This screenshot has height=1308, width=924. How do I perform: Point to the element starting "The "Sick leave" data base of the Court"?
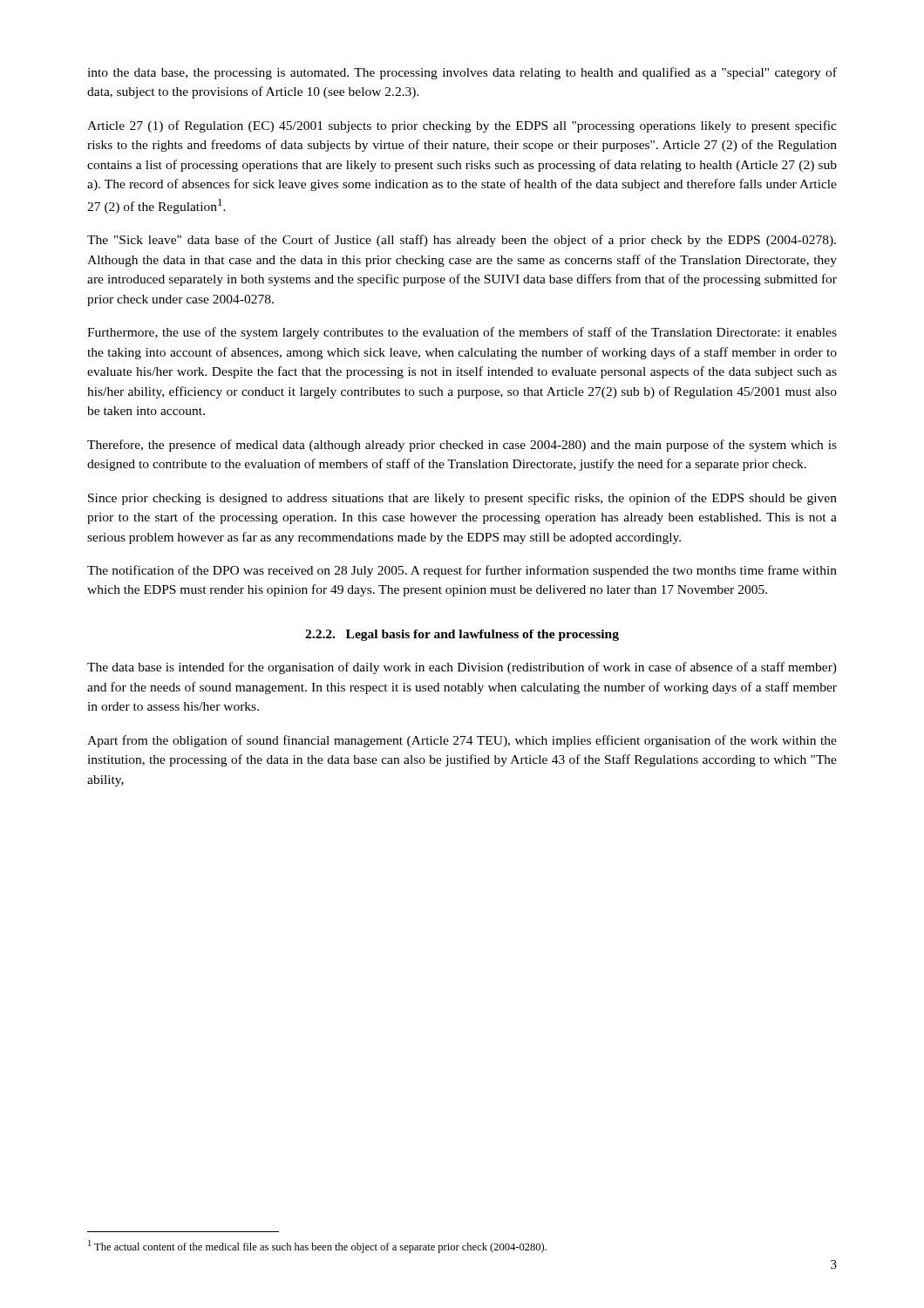pos(462,269)
